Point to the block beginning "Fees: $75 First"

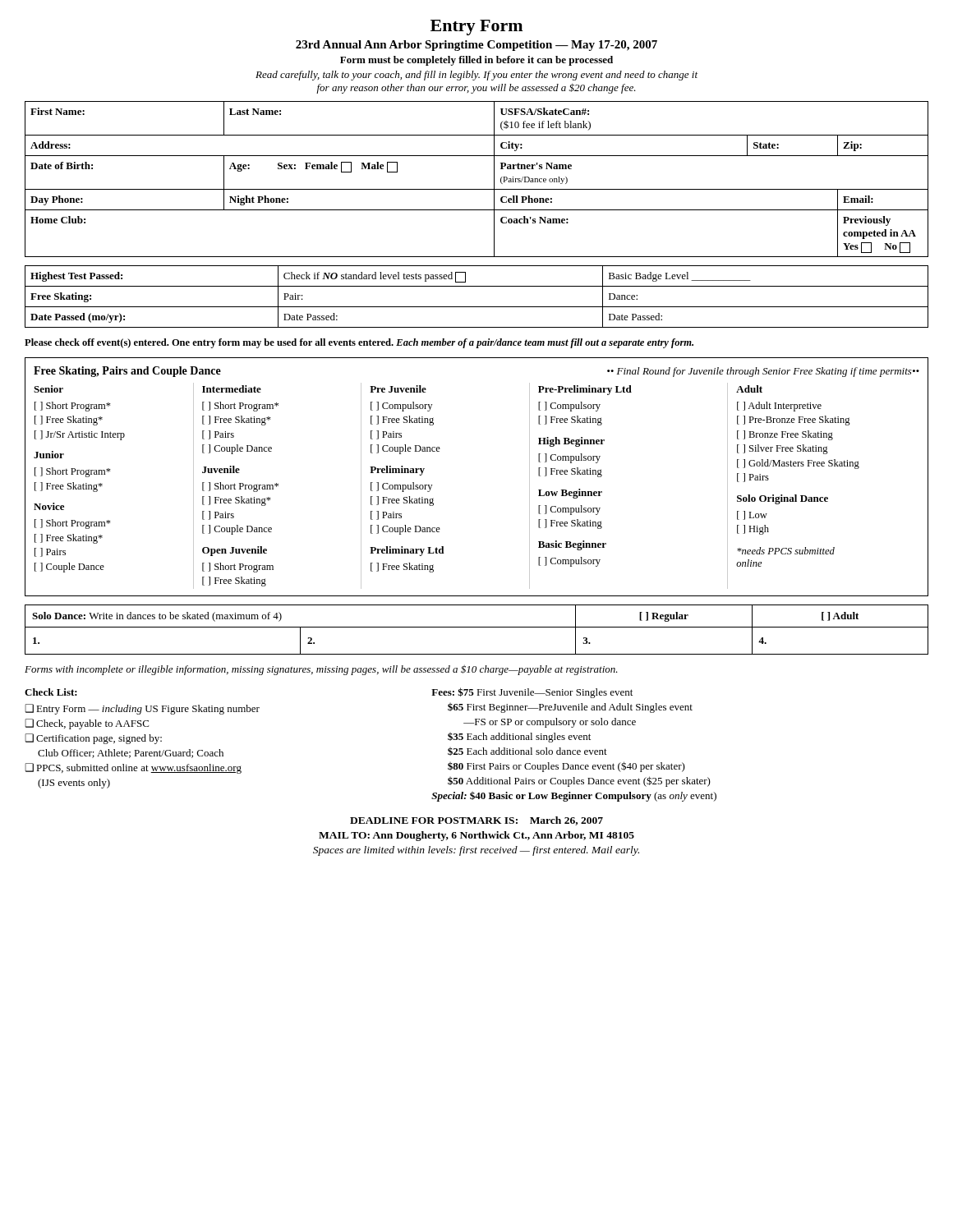532,693
